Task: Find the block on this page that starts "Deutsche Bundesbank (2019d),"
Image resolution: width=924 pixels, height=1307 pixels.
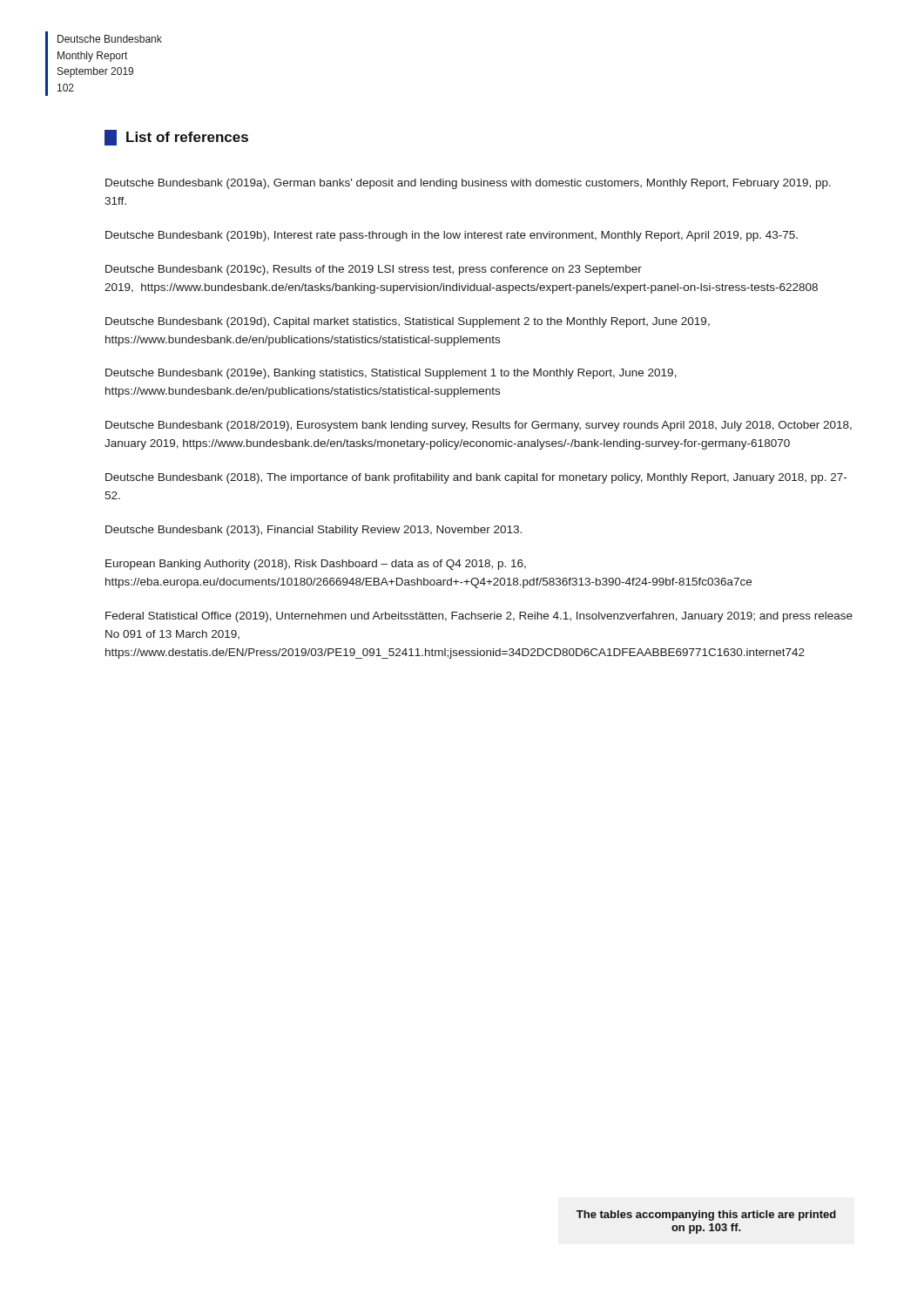Action: pyautogui.click(x=407, y=330)
